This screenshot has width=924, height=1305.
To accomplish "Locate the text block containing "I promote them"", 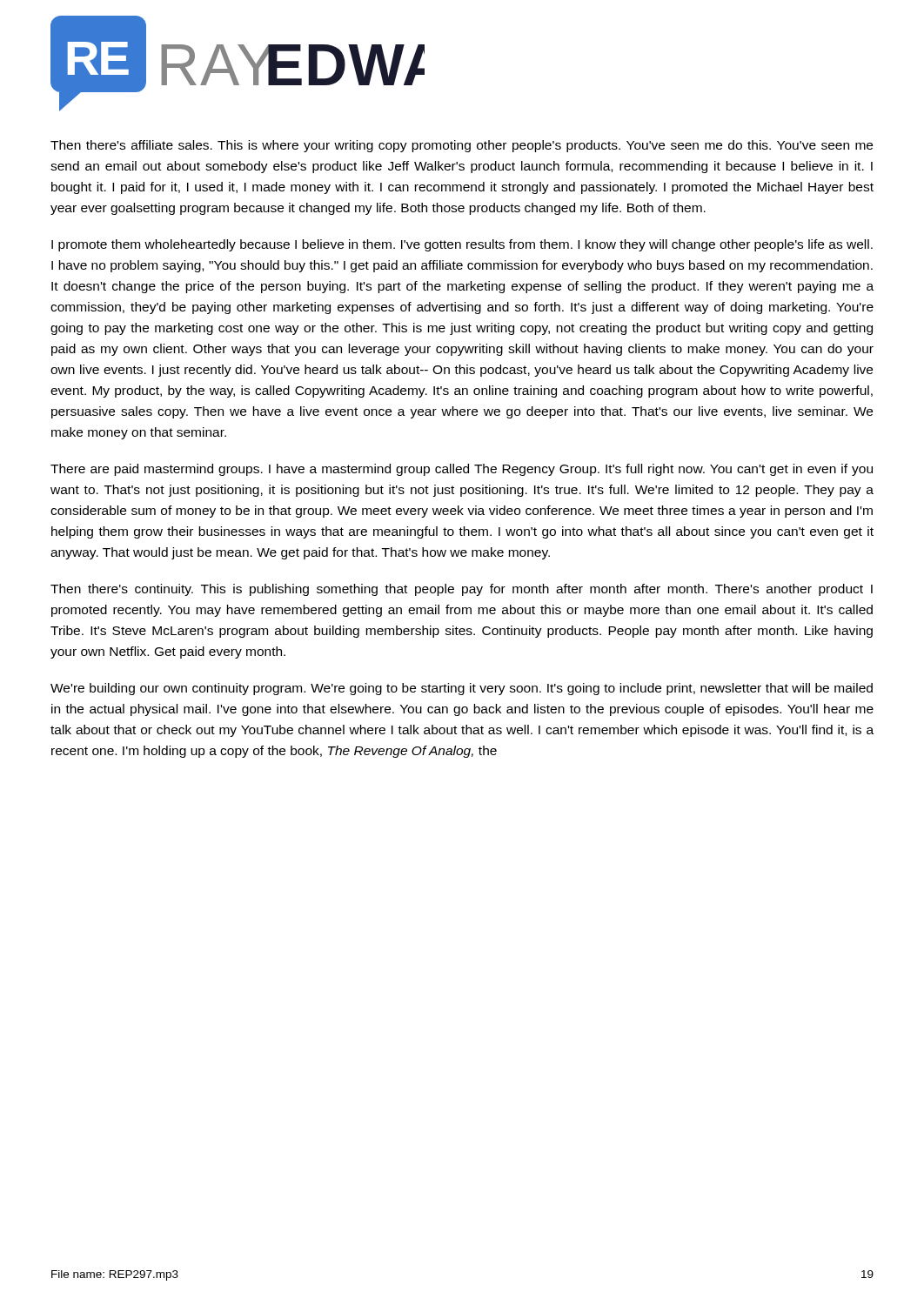I will coord(462,339).
